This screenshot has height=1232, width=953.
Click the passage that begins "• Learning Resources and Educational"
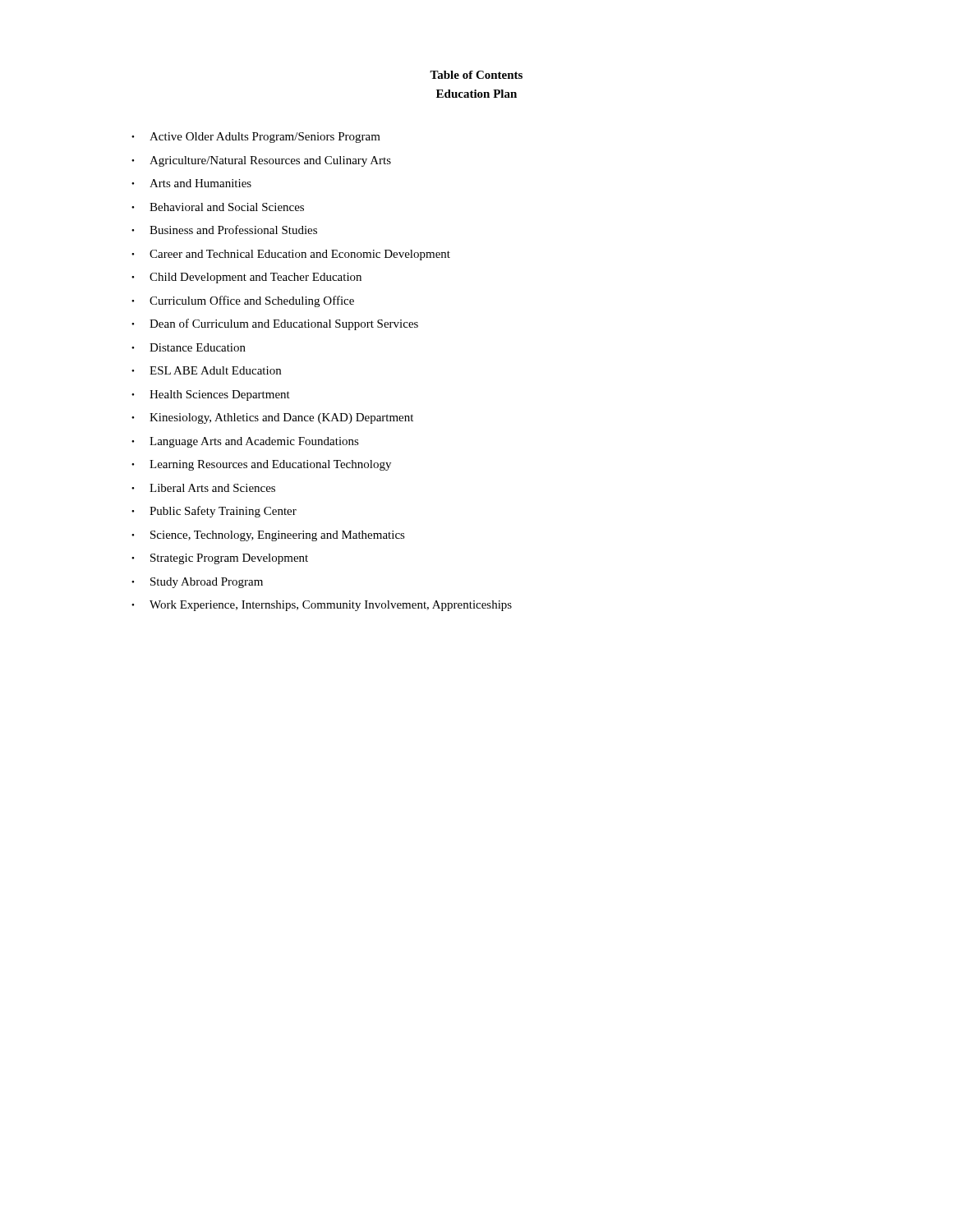tap(261, 464)
